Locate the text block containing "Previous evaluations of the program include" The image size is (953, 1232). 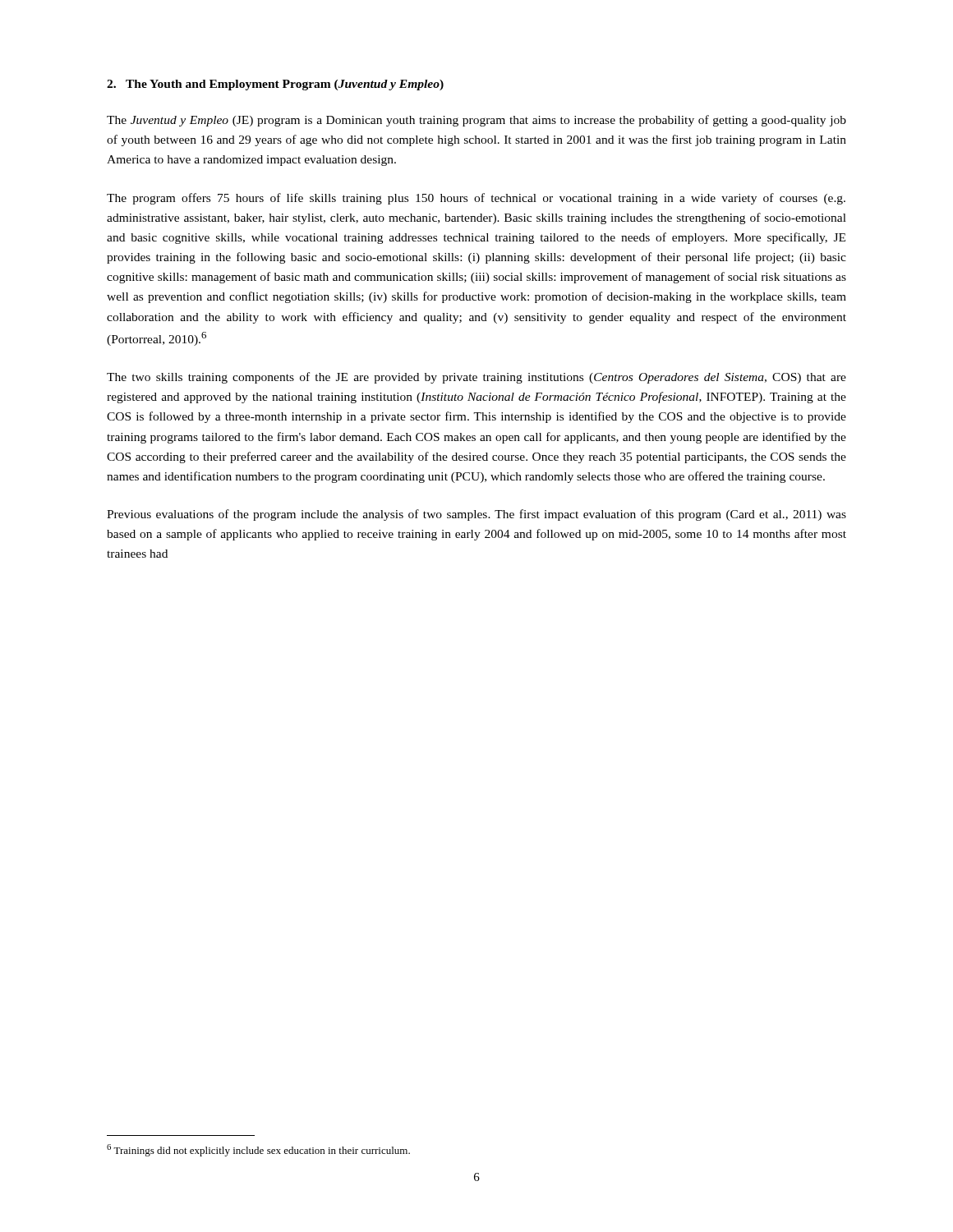[476, 534]
